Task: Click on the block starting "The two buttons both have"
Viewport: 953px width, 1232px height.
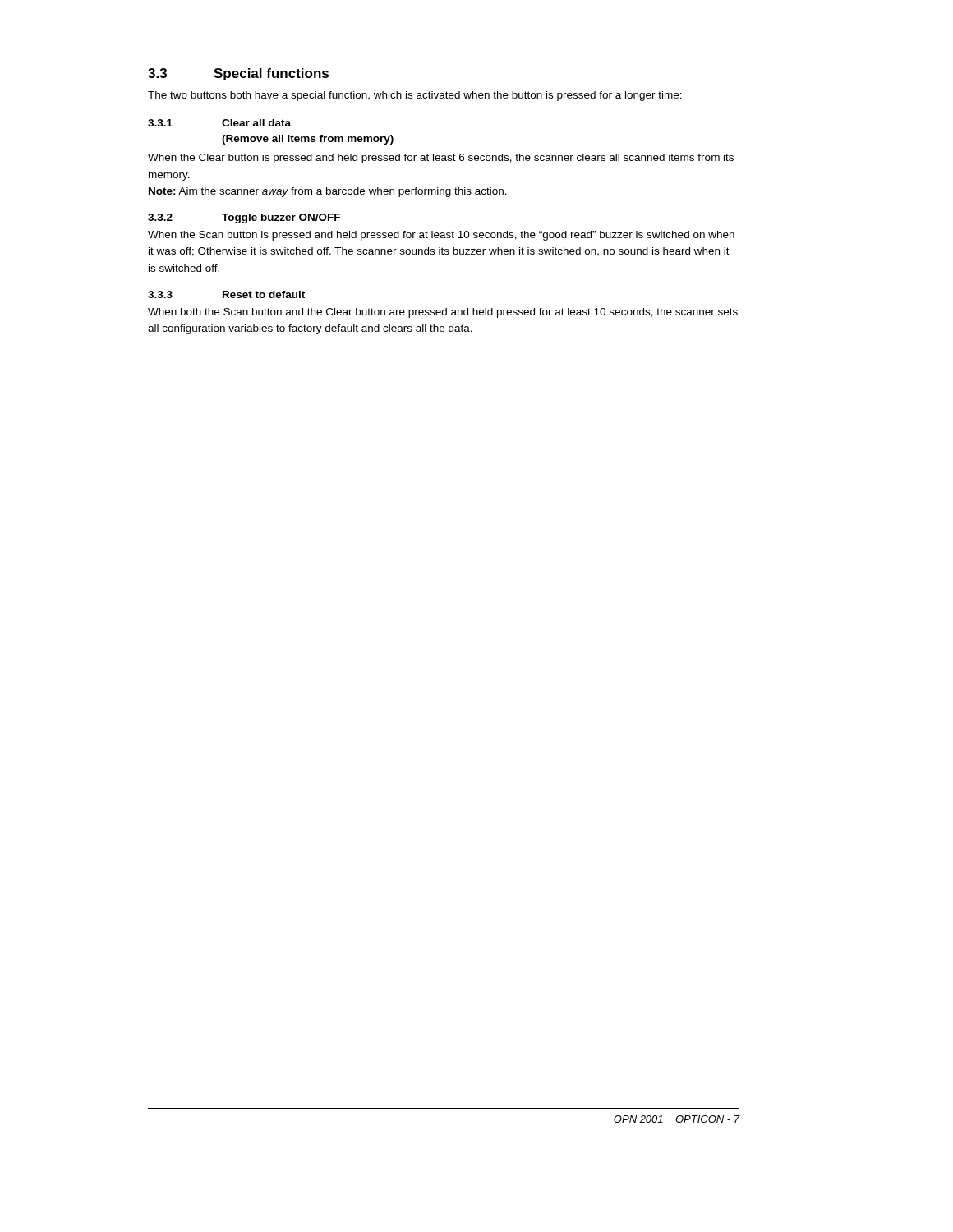Action: [x=415, y=95]
